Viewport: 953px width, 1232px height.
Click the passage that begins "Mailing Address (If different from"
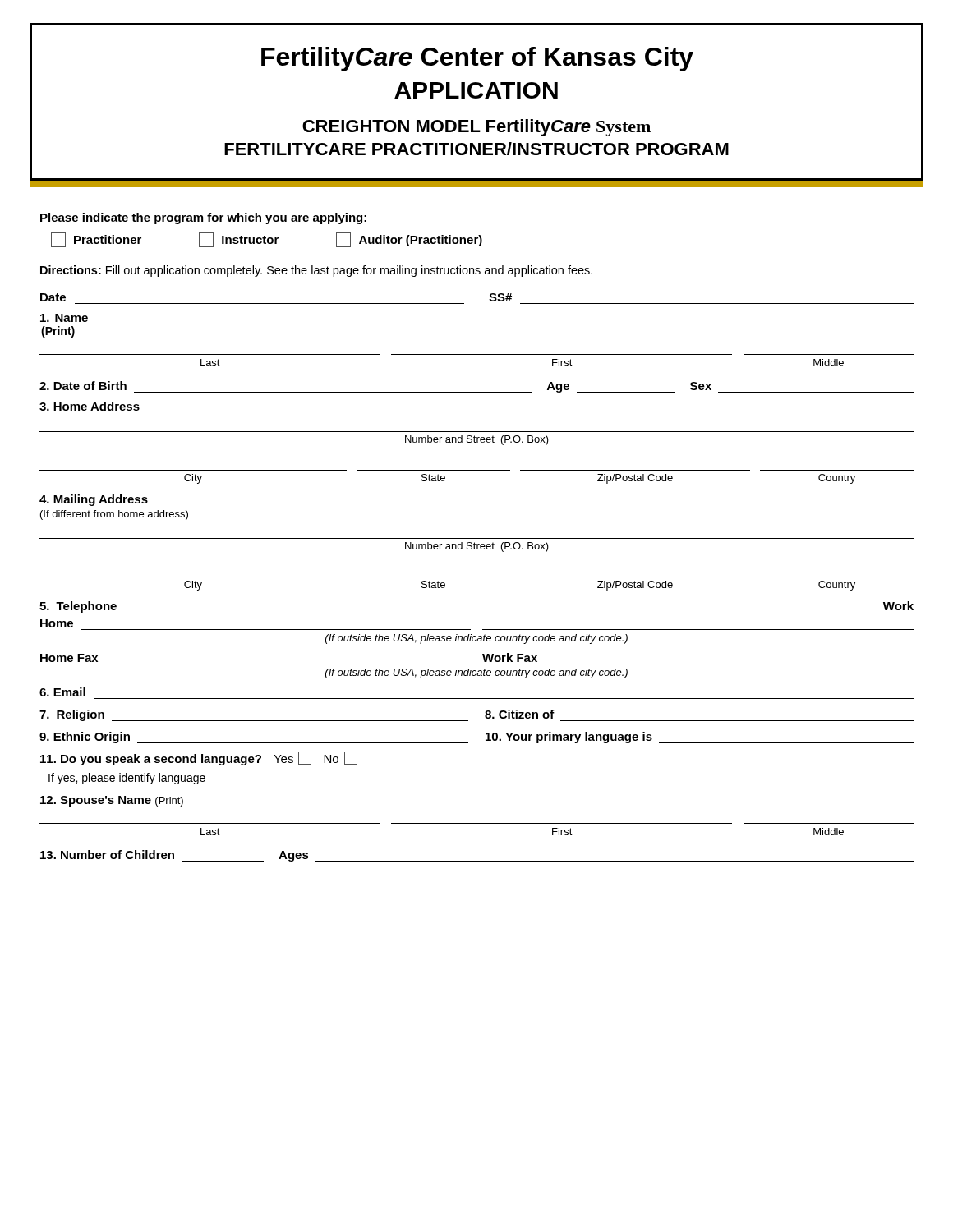476,541
